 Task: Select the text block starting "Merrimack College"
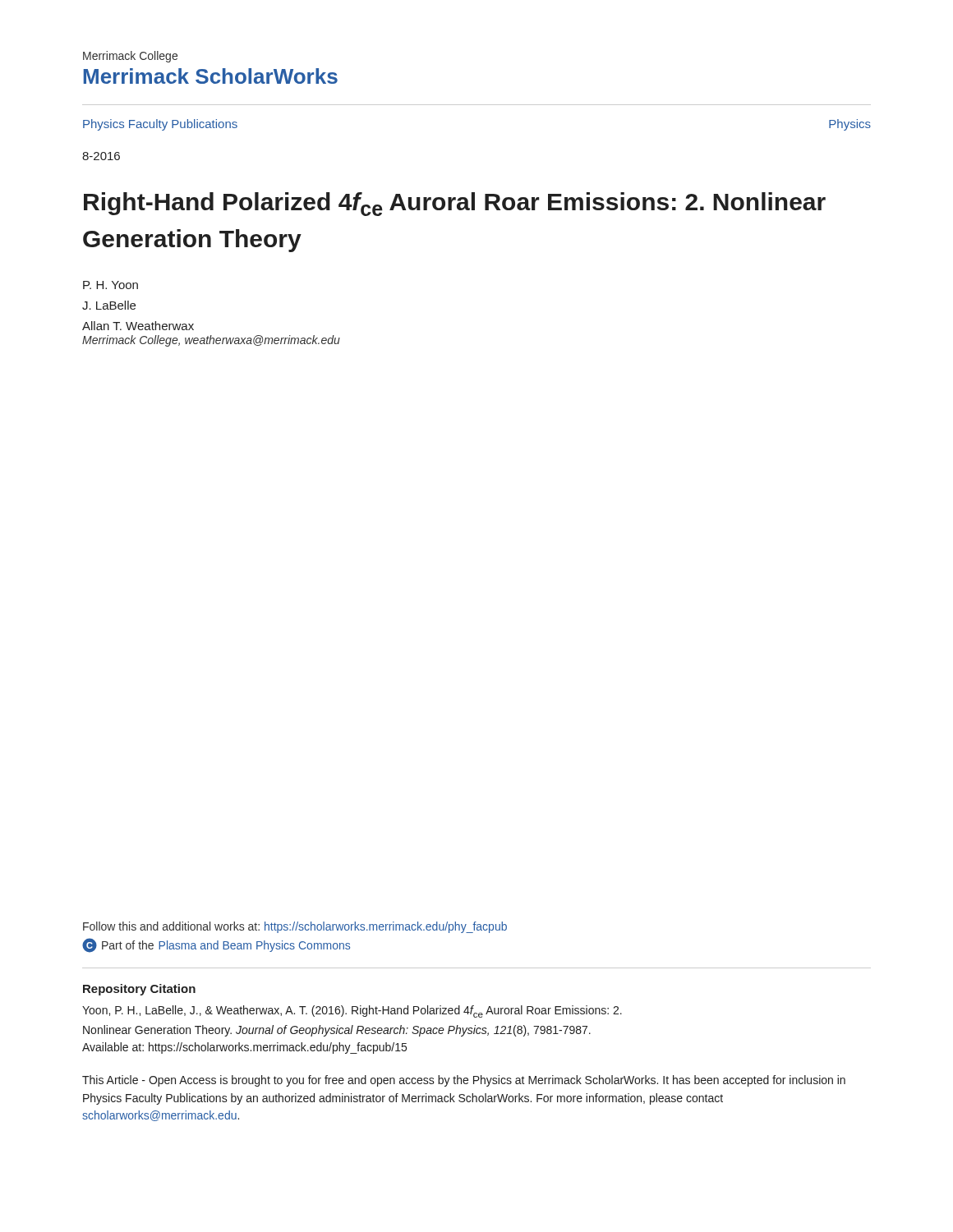point(130,56)
